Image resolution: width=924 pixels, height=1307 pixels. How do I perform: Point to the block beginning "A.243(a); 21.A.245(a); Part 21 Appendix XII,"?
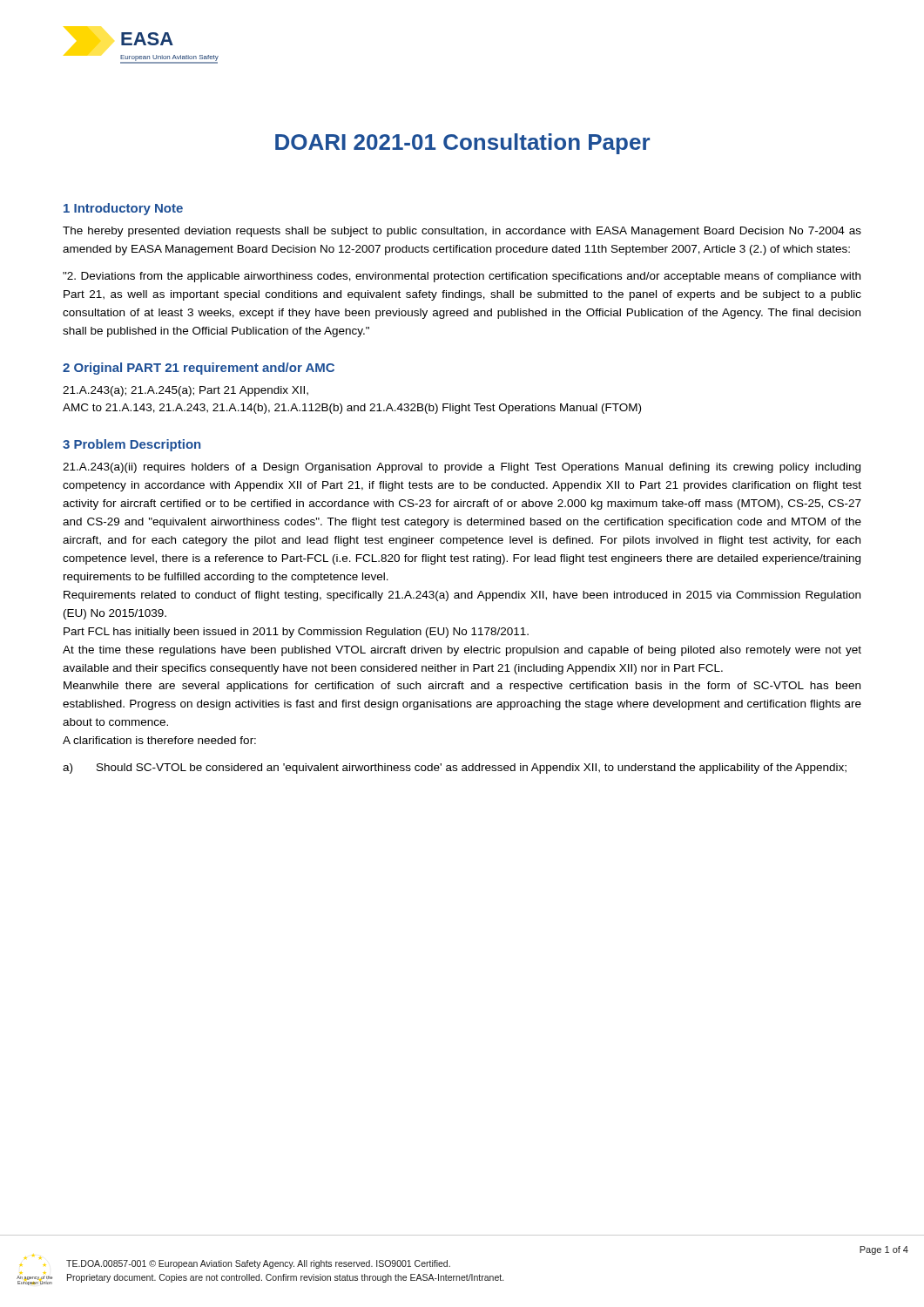coord(352,399)
